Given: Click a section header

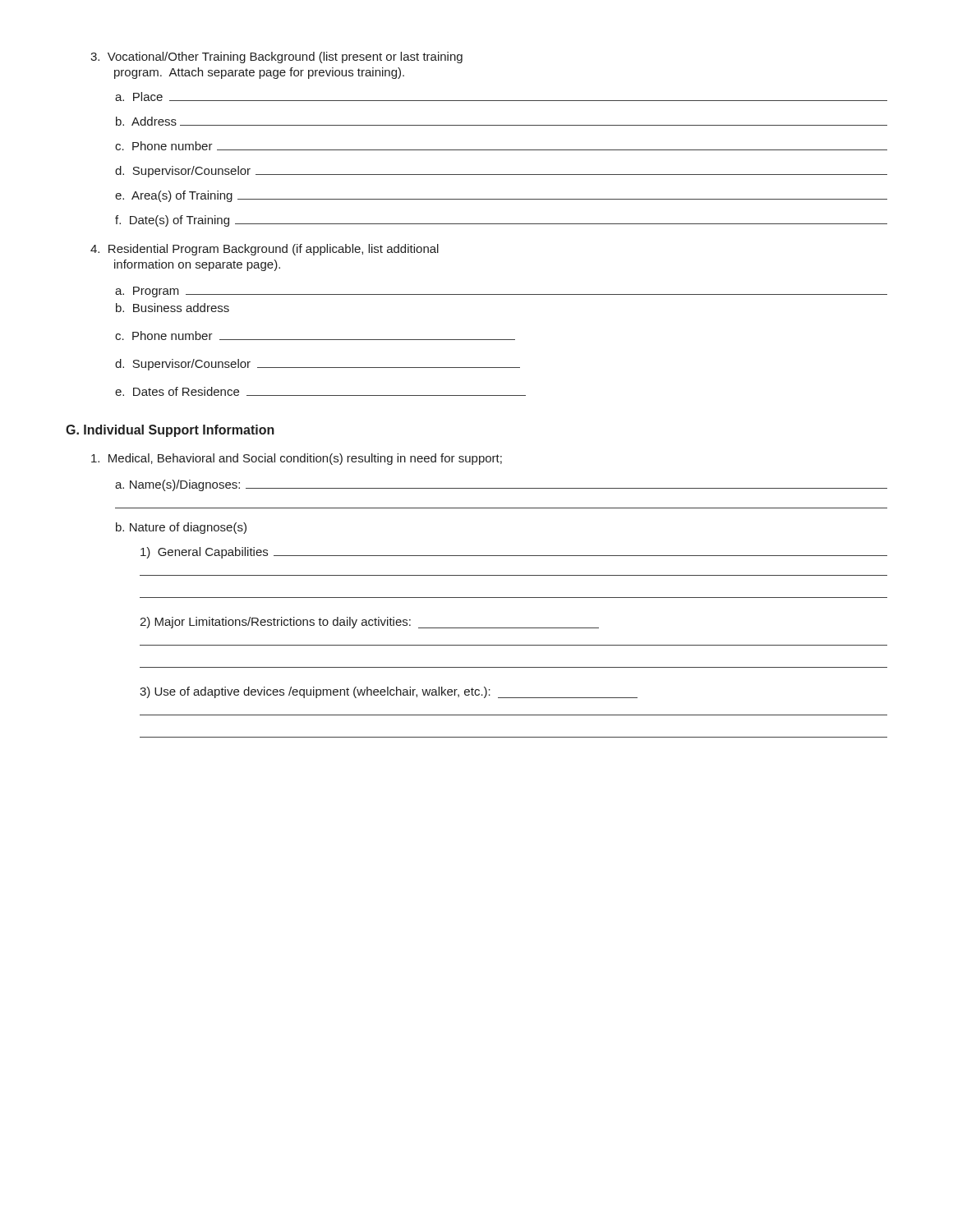Looking at the screenshot, I should (x=170, y=430).
